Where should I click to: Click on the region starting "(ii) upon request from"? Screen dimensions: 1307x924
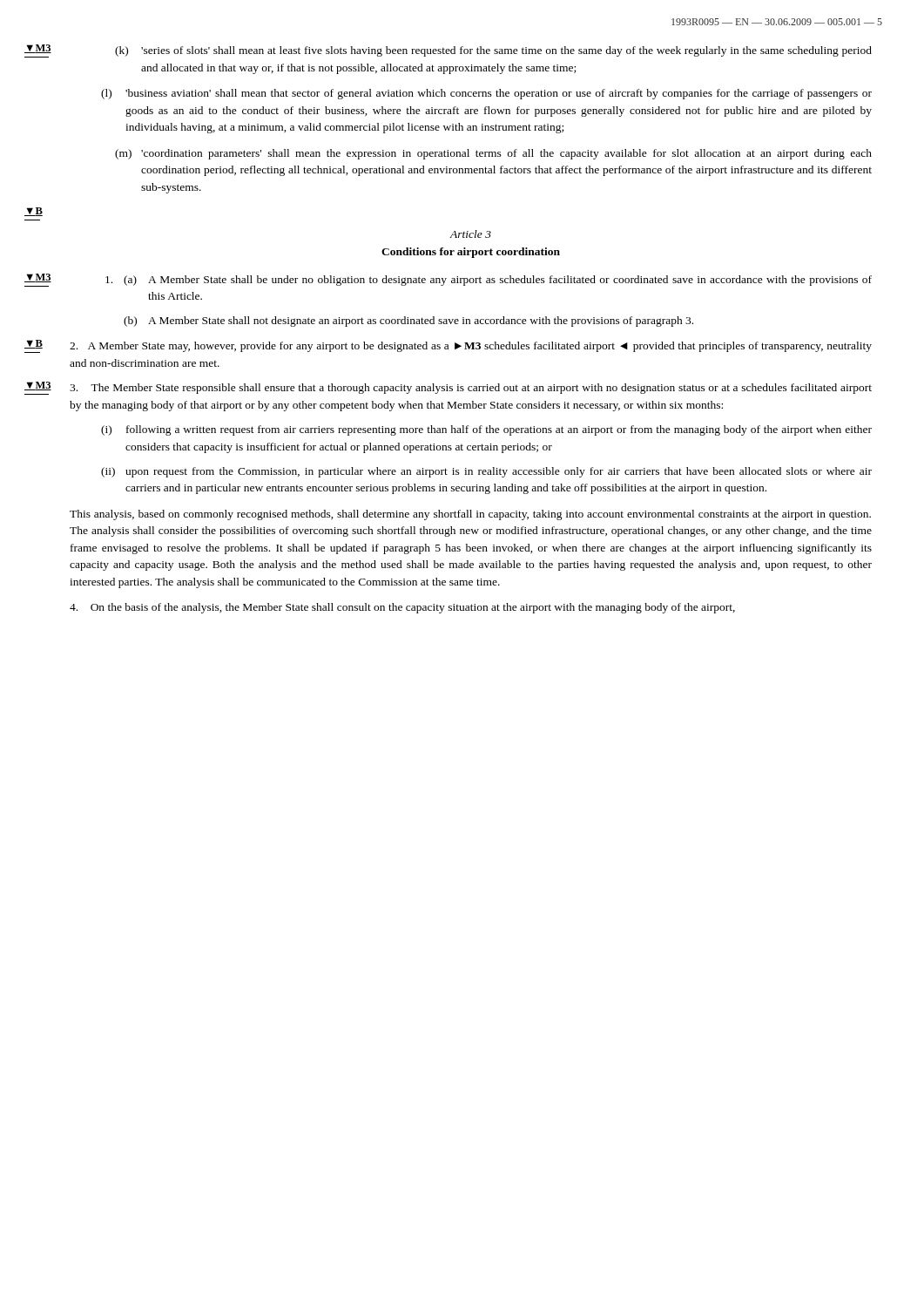pyautogui.click(x=486, y=479)
